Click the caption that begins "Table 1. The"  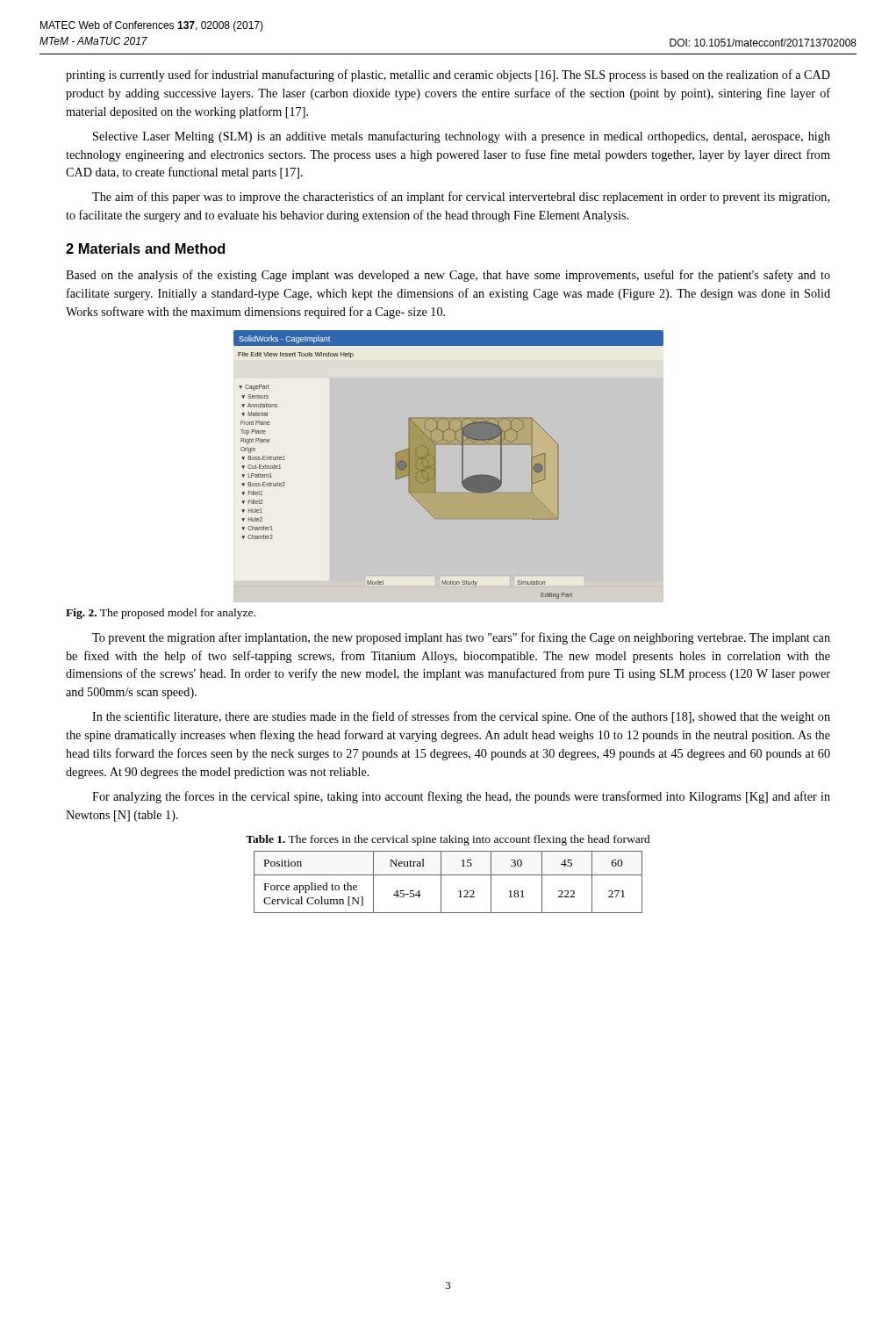[448, 839]
